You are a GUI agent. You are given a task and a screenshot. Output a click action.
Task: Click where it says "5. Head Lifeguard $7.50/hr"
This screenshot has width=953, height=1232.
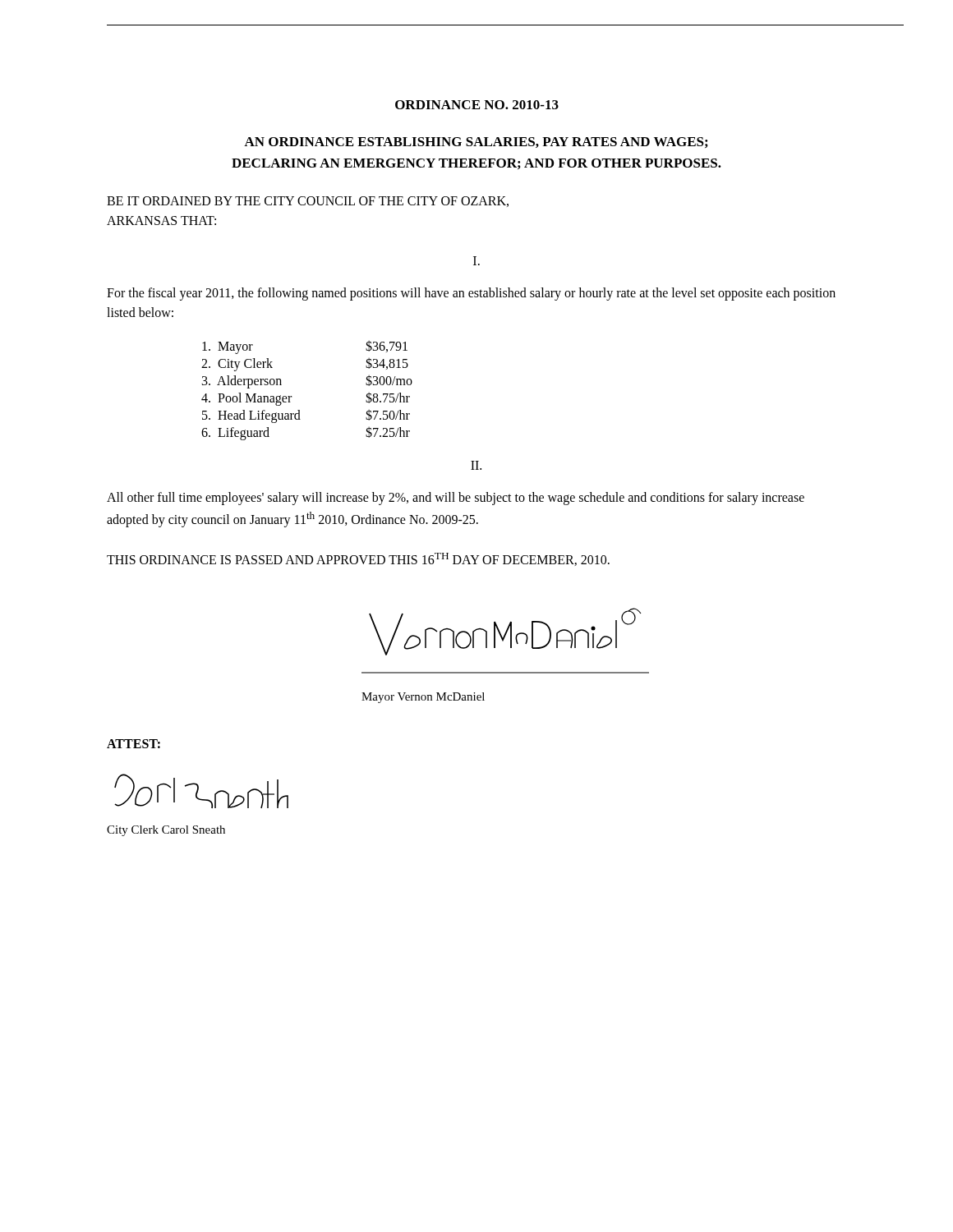coord(251,416)
